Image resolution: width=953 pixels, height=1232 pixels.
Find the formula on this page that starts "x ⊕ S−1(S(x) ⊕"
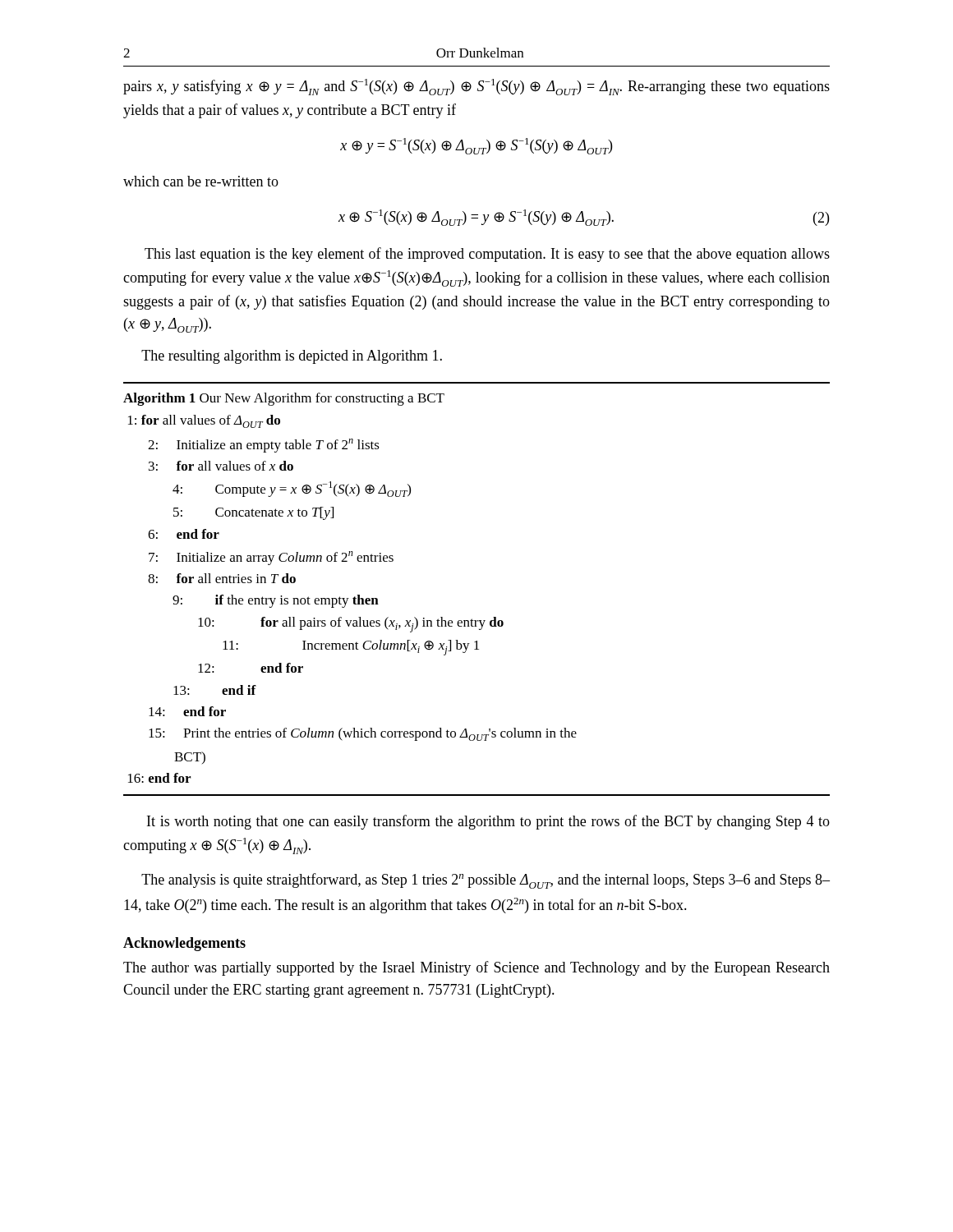[584, 218]
